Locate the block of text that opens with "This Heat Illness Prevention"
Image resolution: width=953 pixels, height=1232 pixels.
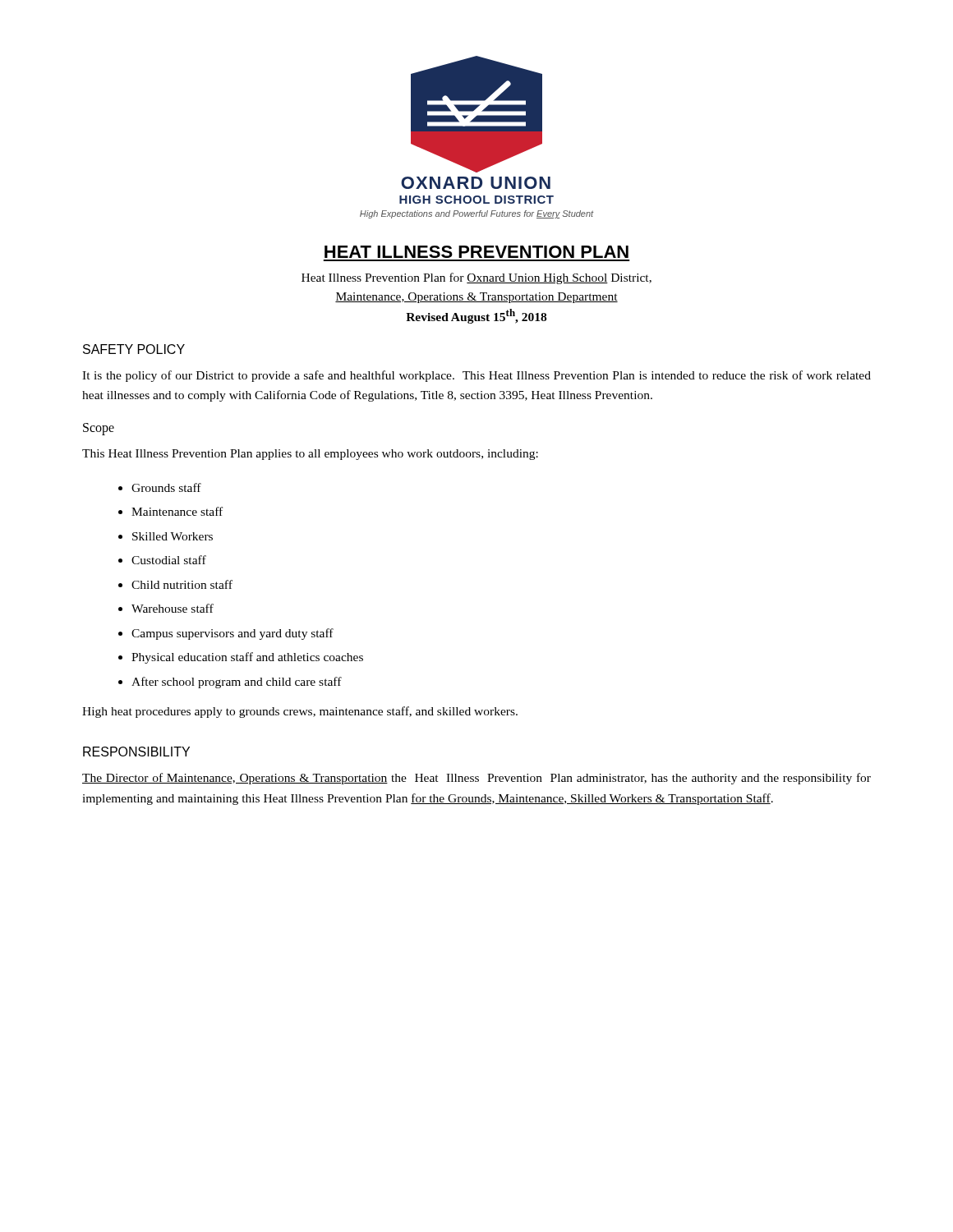pyautogui.click(x=310, y=453)
